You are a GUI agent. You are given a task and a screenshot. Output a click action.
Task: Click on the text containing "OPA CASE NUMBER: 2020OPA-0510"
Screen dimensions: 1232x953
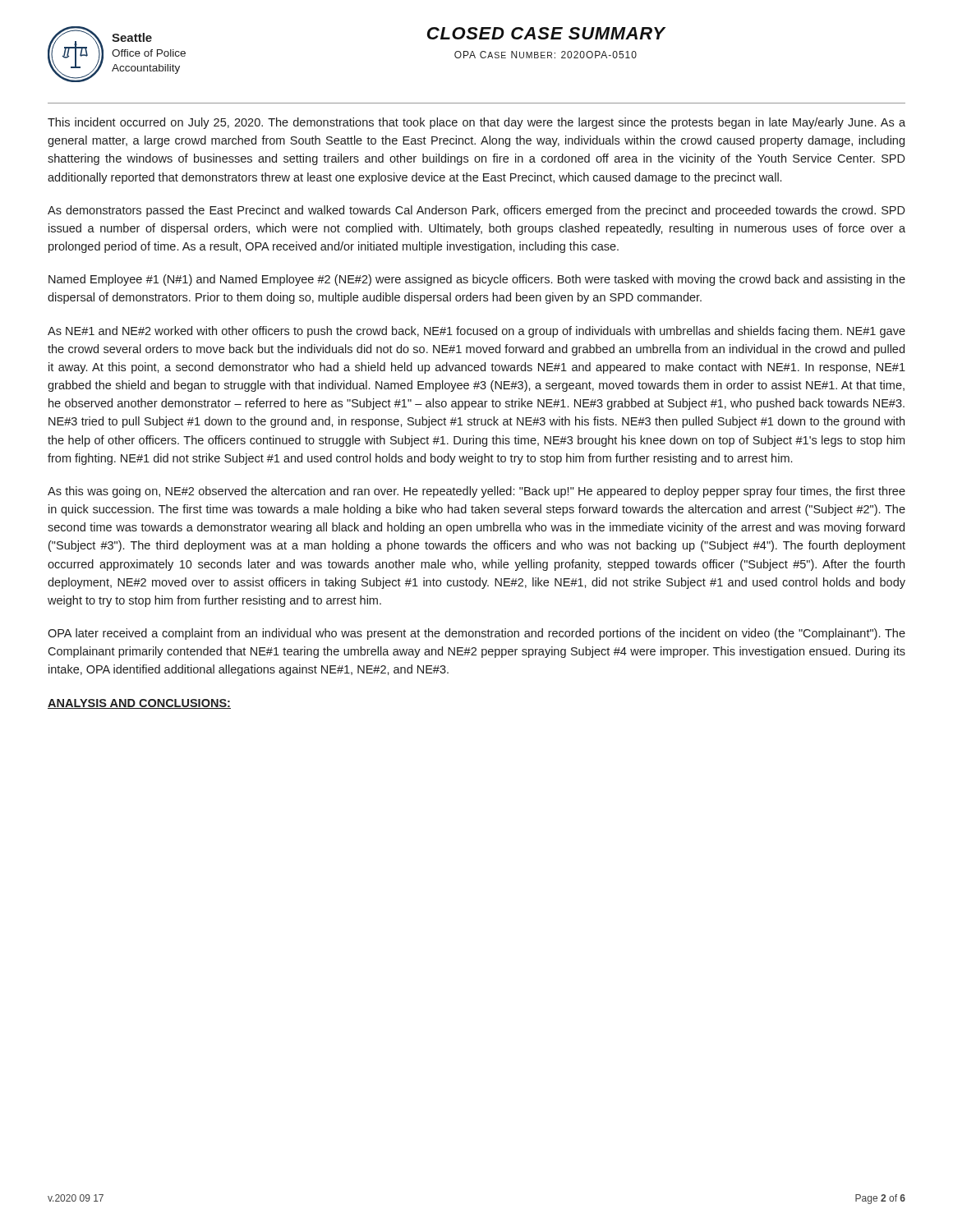click(x=546, y=55)
